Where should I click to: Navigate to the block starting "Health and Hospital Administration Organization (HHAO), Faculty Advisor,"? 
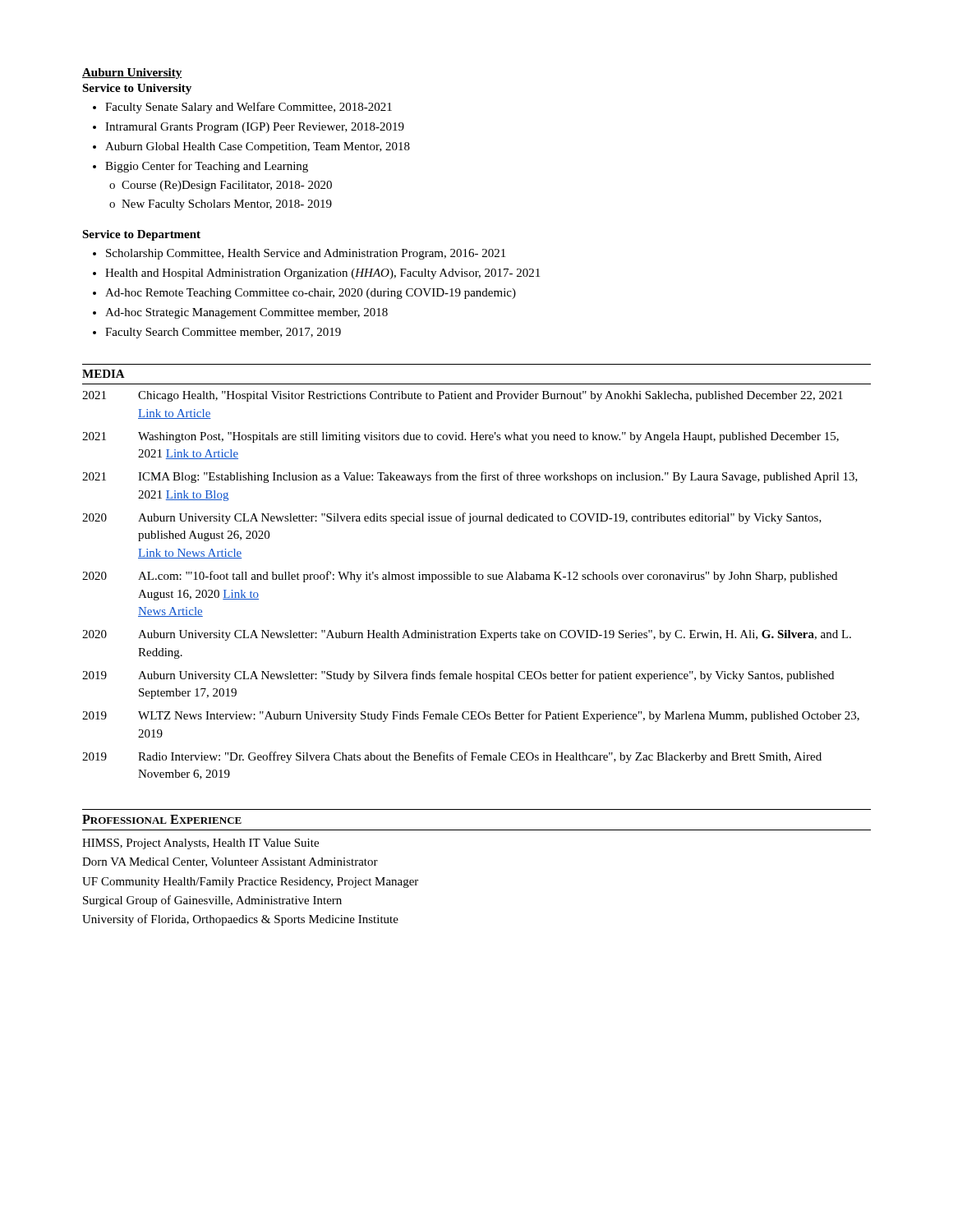(x=323, y=273)
